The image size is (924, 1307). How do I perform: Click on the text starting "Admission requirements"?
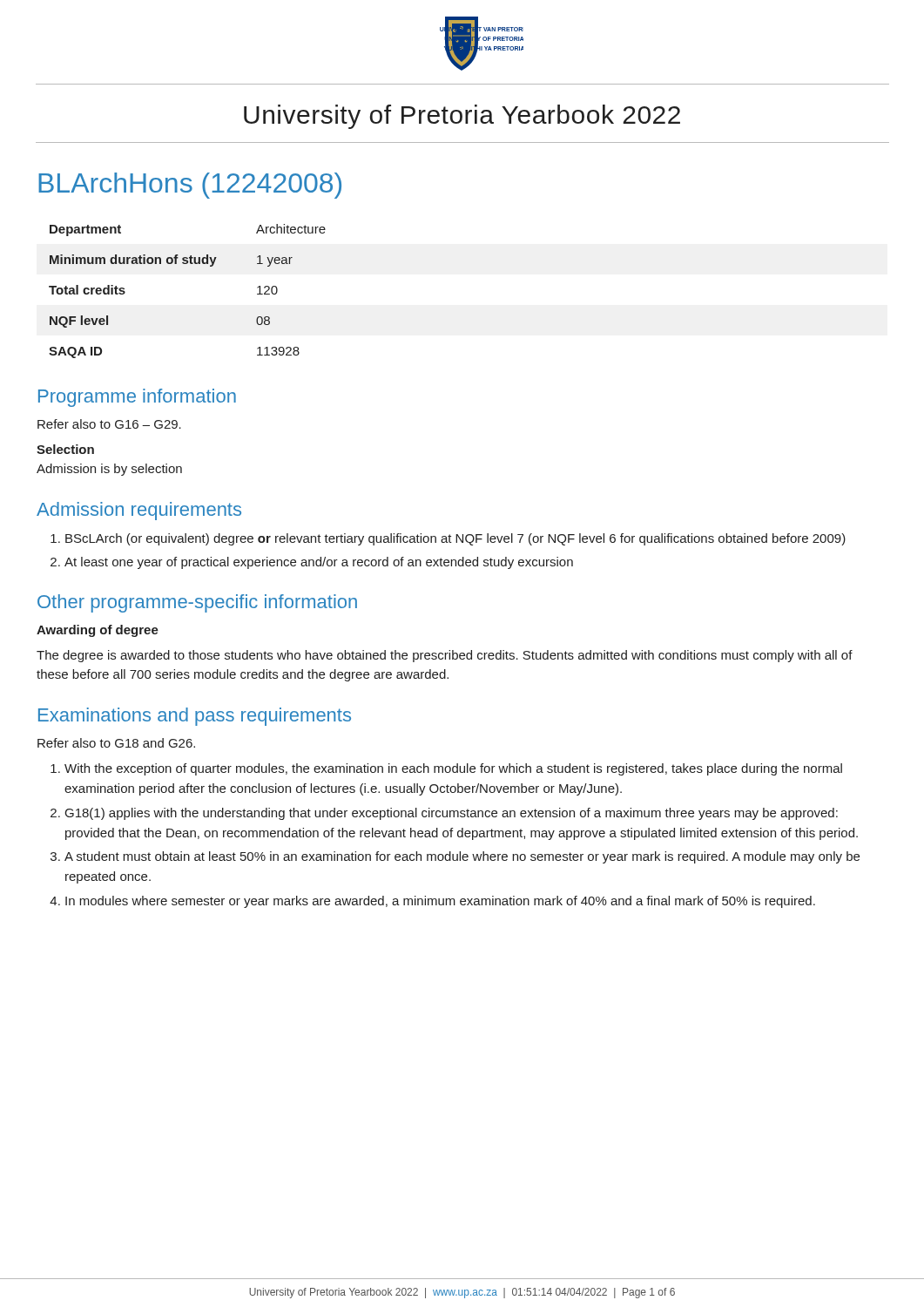[139, 509]
